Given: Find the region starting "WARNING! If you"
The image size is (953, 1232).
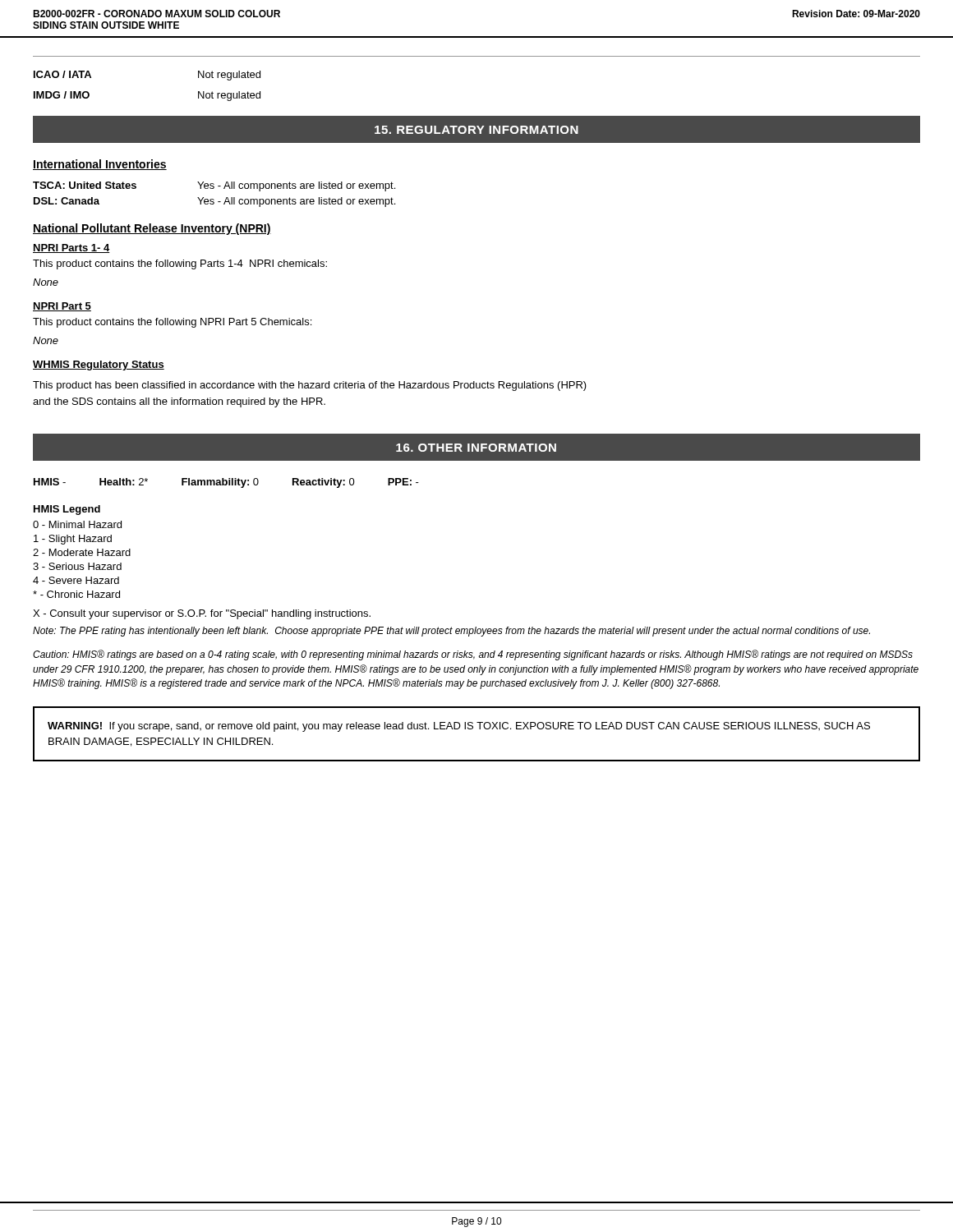Looking at the screenshot, I should pyautogui.click(x=459, y=733).
